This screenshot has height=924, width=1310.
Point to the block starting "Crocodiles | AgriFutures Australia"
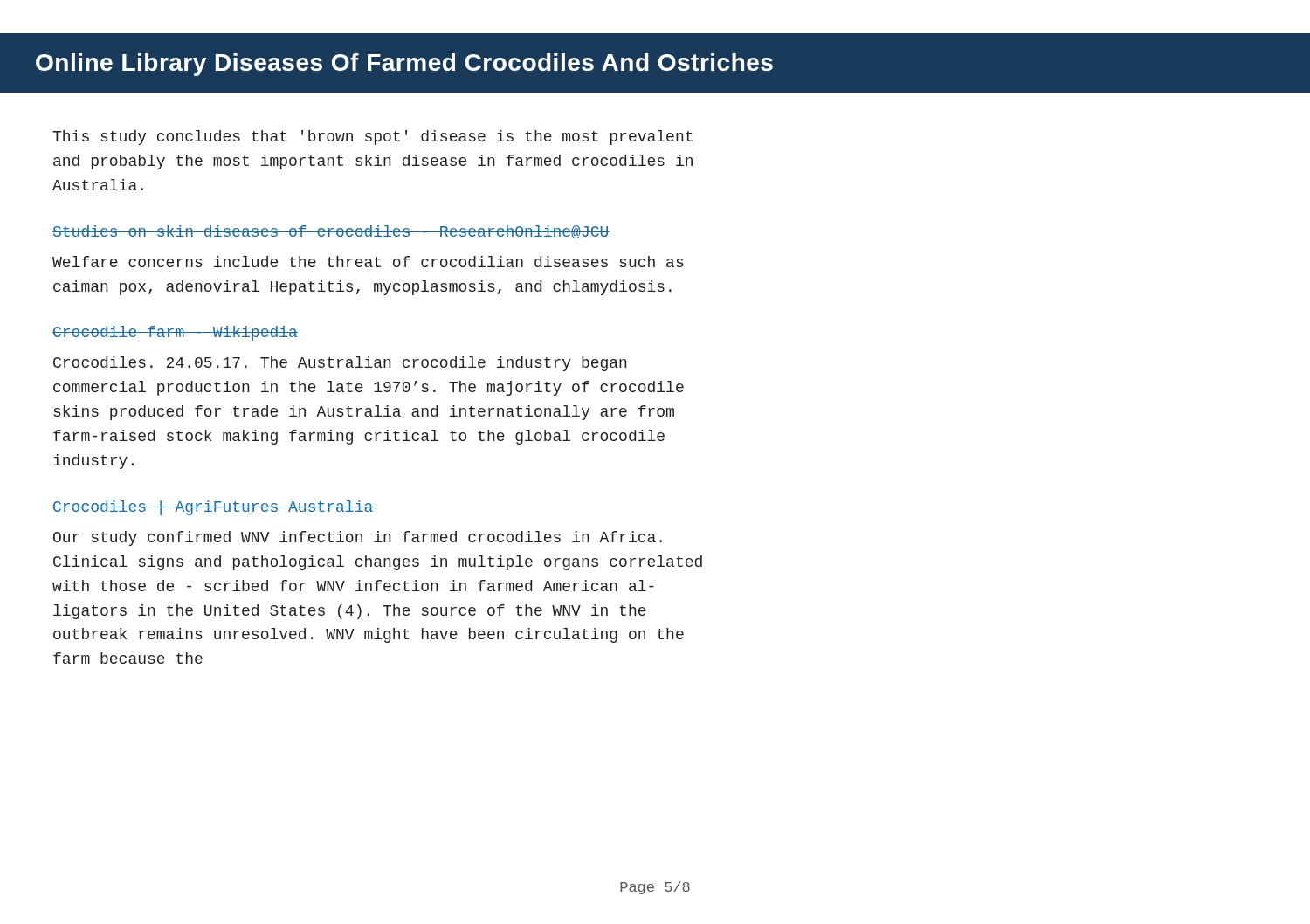[213, 507]
